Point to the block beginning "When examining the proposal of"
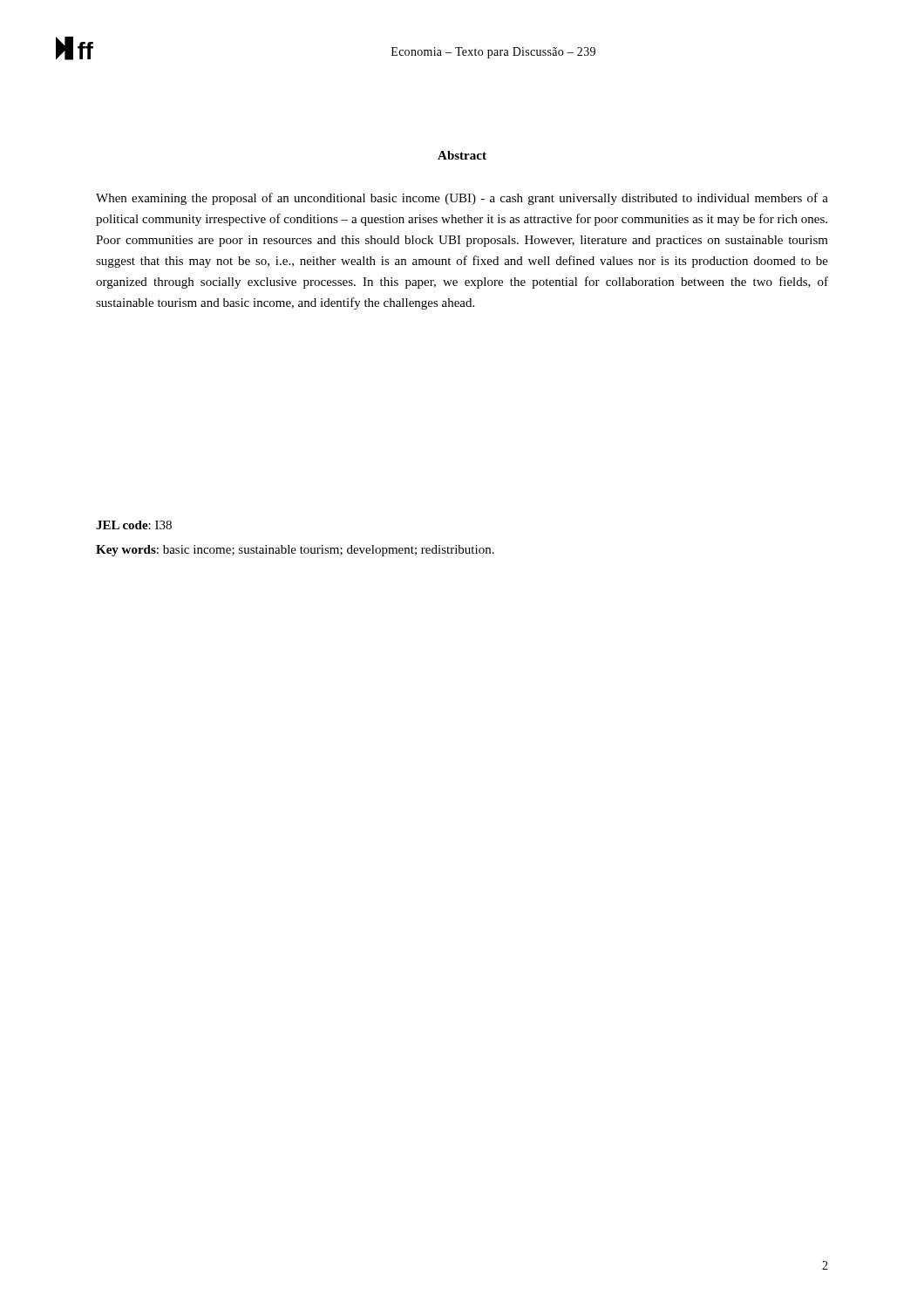Image resolution: width=924 pixels, height=1308 pixels. point(462,250)
